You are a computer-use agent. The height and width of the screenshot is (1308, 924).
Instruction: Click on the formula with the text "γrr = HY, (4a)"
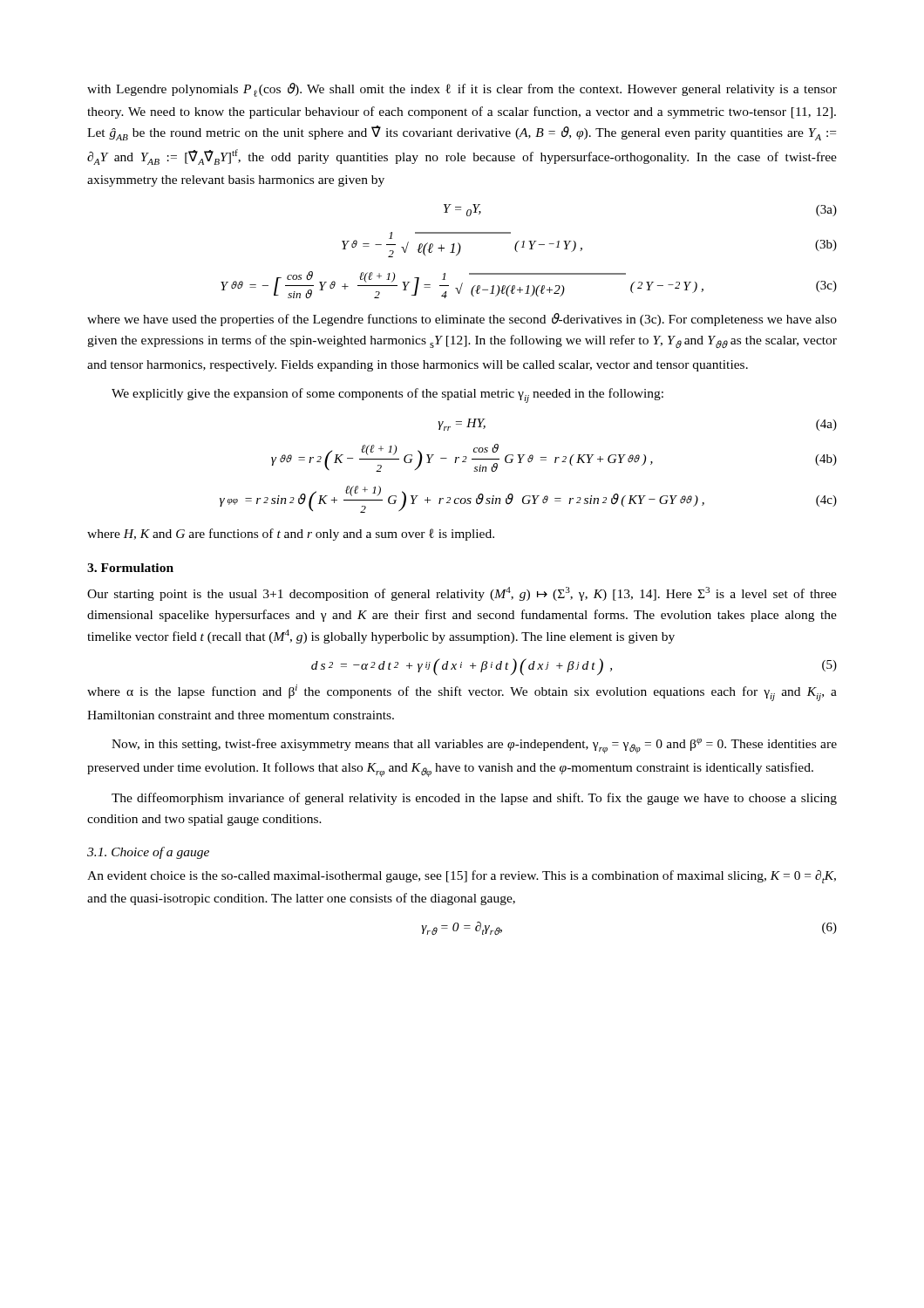[x=462, y=424]
